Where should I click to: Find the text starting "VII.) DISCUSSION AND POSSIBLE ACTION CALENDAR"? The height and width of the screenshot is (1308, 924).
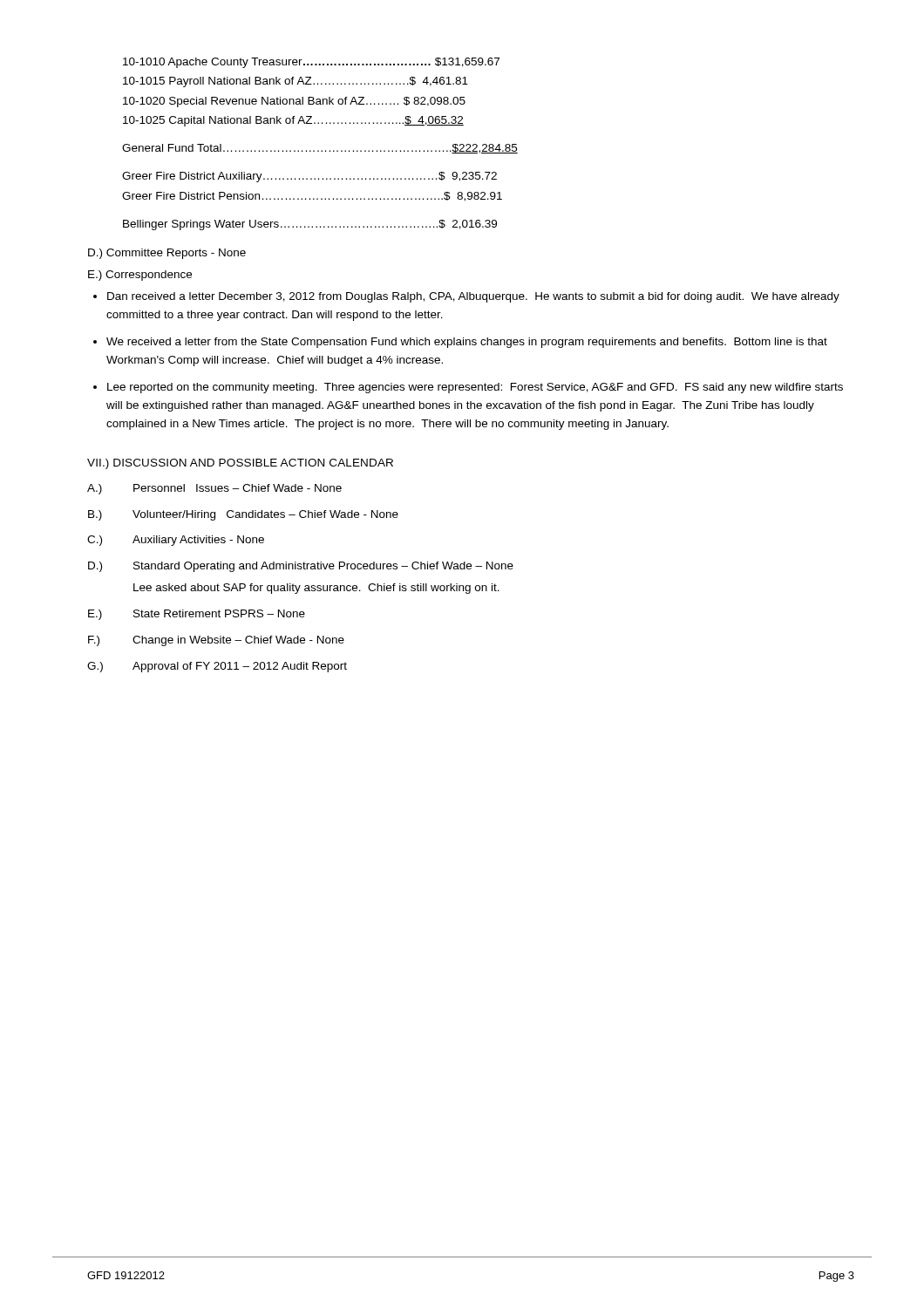point(241,462)
